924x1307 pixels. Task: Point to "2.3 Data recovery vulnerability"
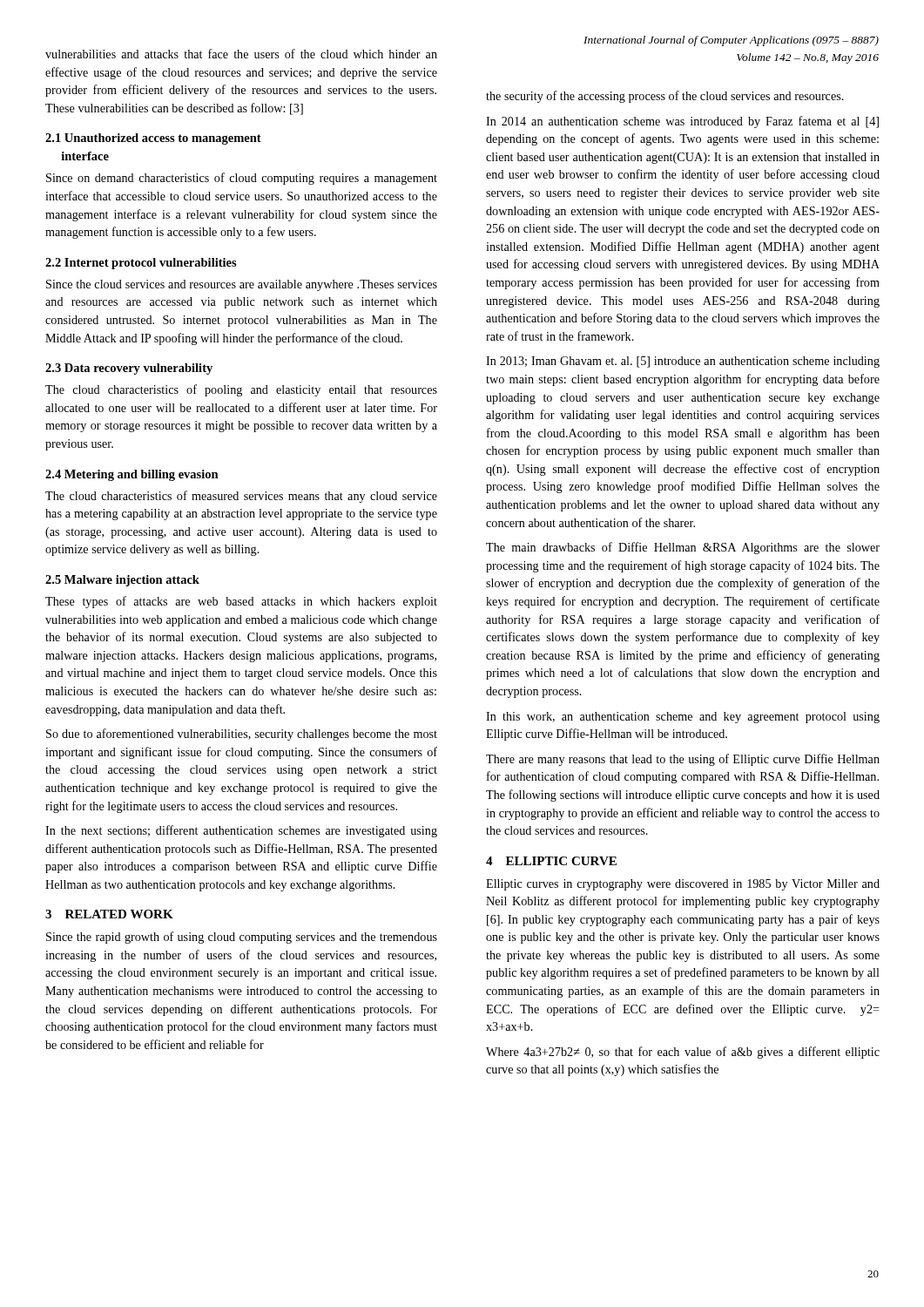coord(129,368)
